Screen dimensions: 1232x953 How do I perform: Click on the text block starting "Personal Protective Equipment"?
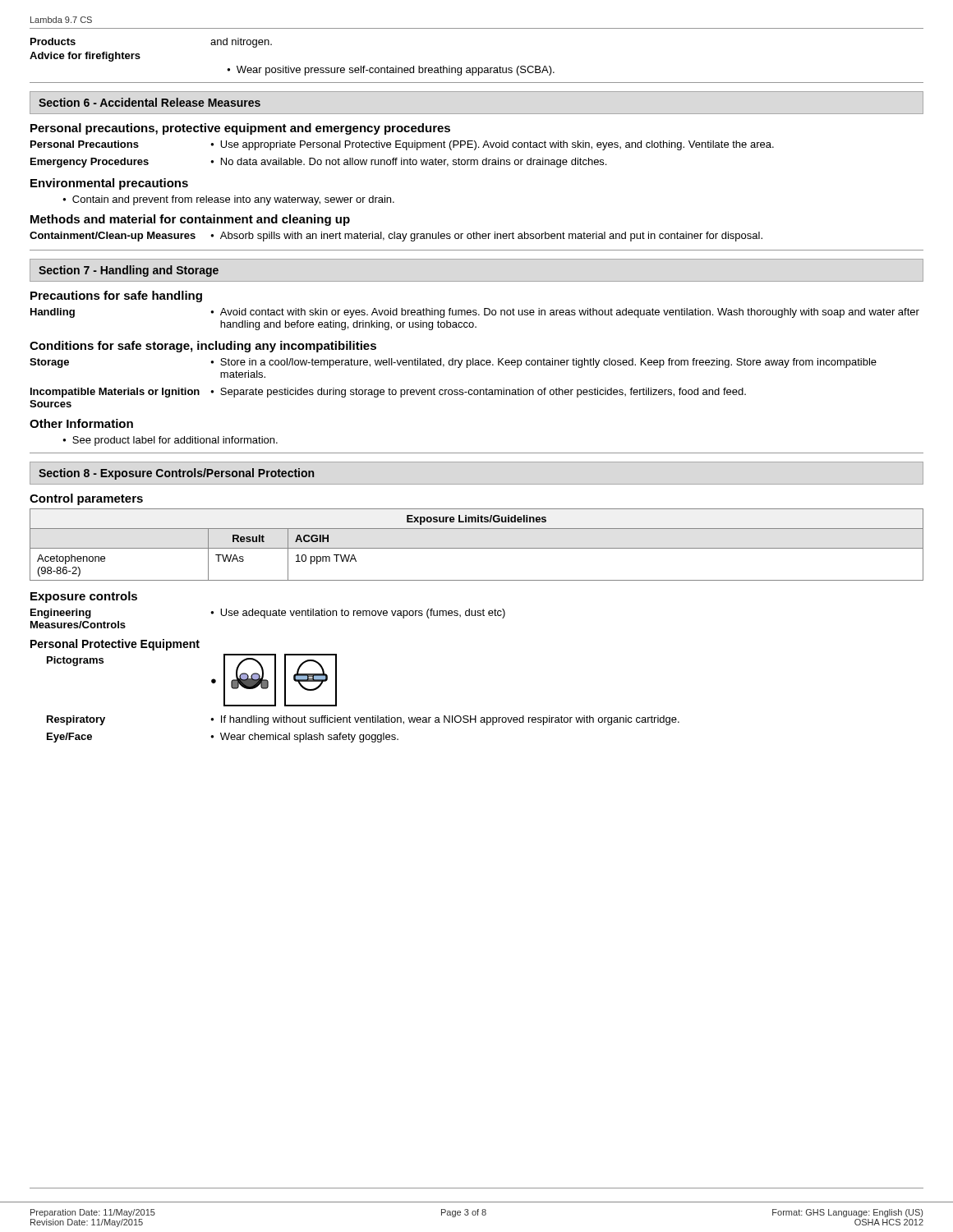[115, 644]
